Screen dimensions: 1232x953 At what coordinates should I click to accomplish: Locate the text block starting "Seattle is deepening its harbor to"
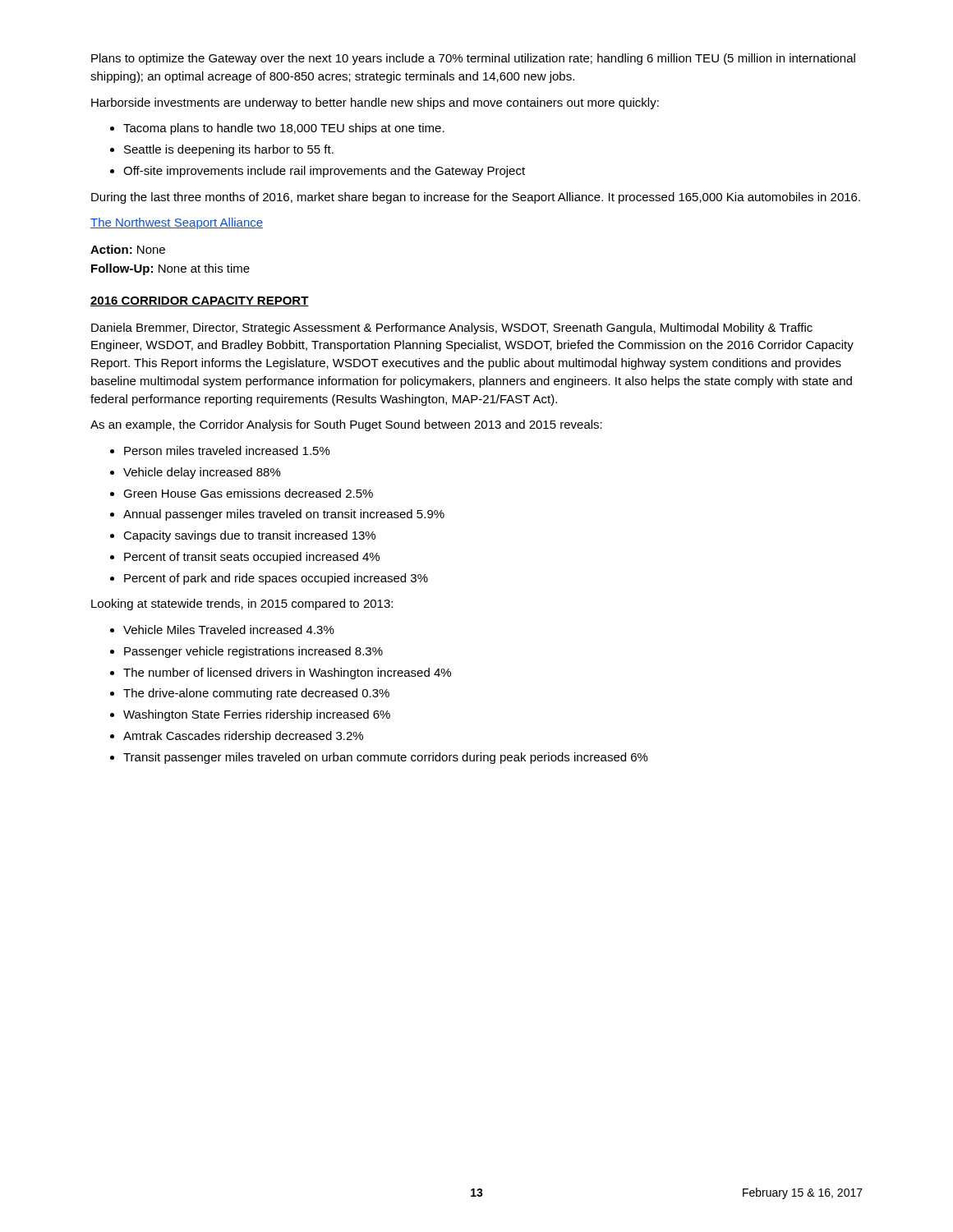(x=229, y=149)
